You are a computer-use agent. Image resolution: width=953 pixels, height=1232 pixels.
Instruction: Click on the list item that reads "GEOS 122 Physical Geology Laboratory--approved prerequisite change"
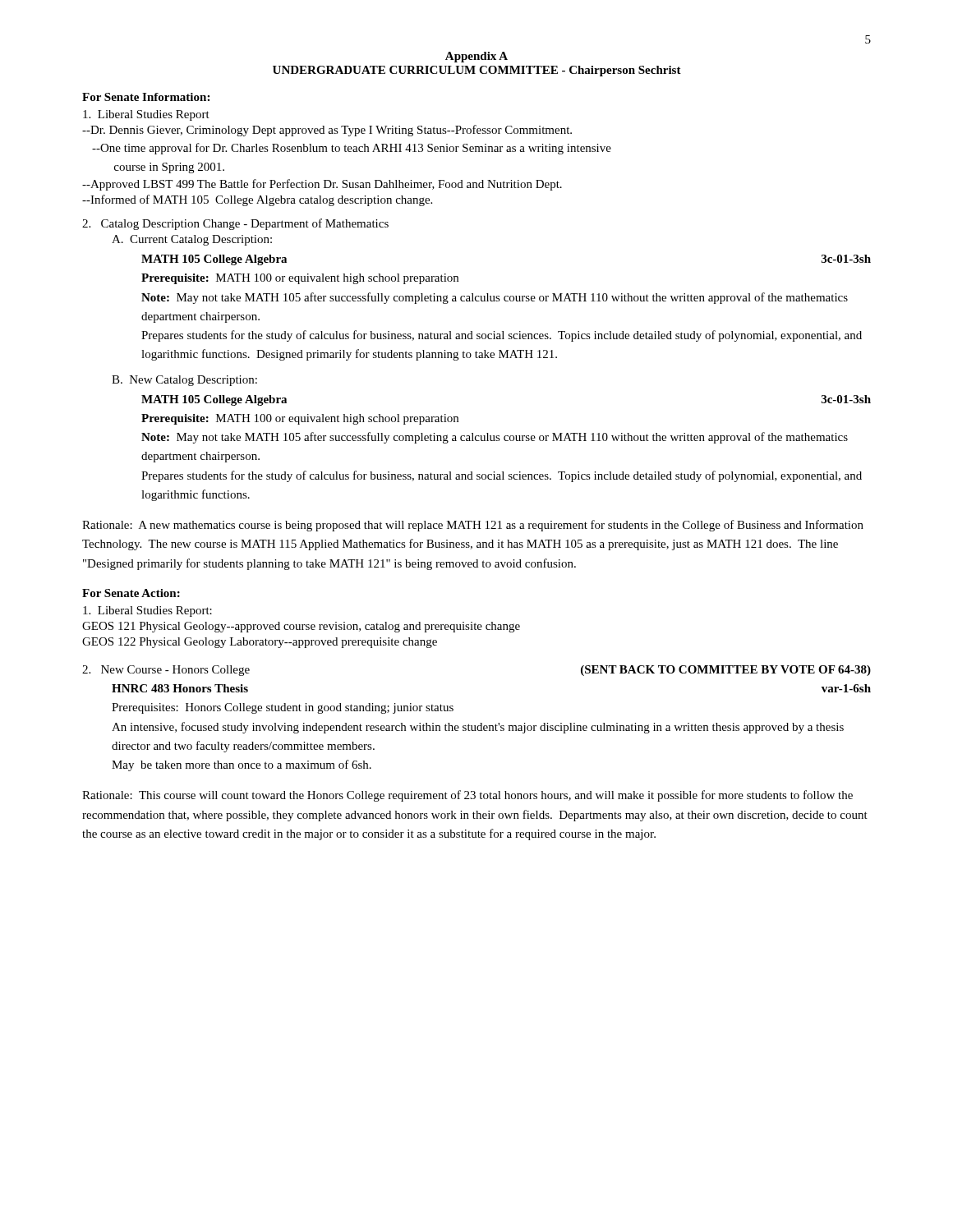coord(260,641)
